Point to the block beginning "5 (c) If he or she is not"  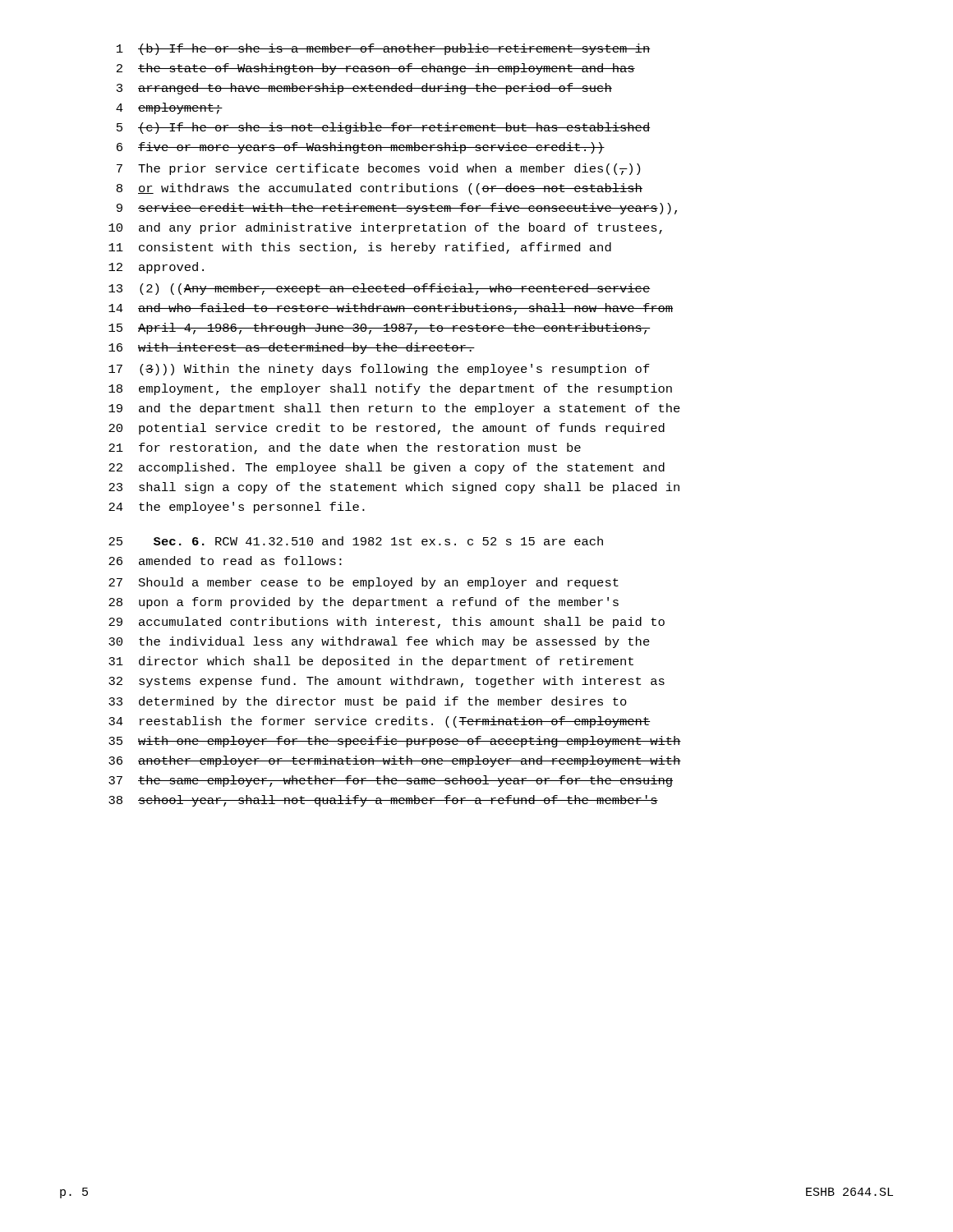491,138
